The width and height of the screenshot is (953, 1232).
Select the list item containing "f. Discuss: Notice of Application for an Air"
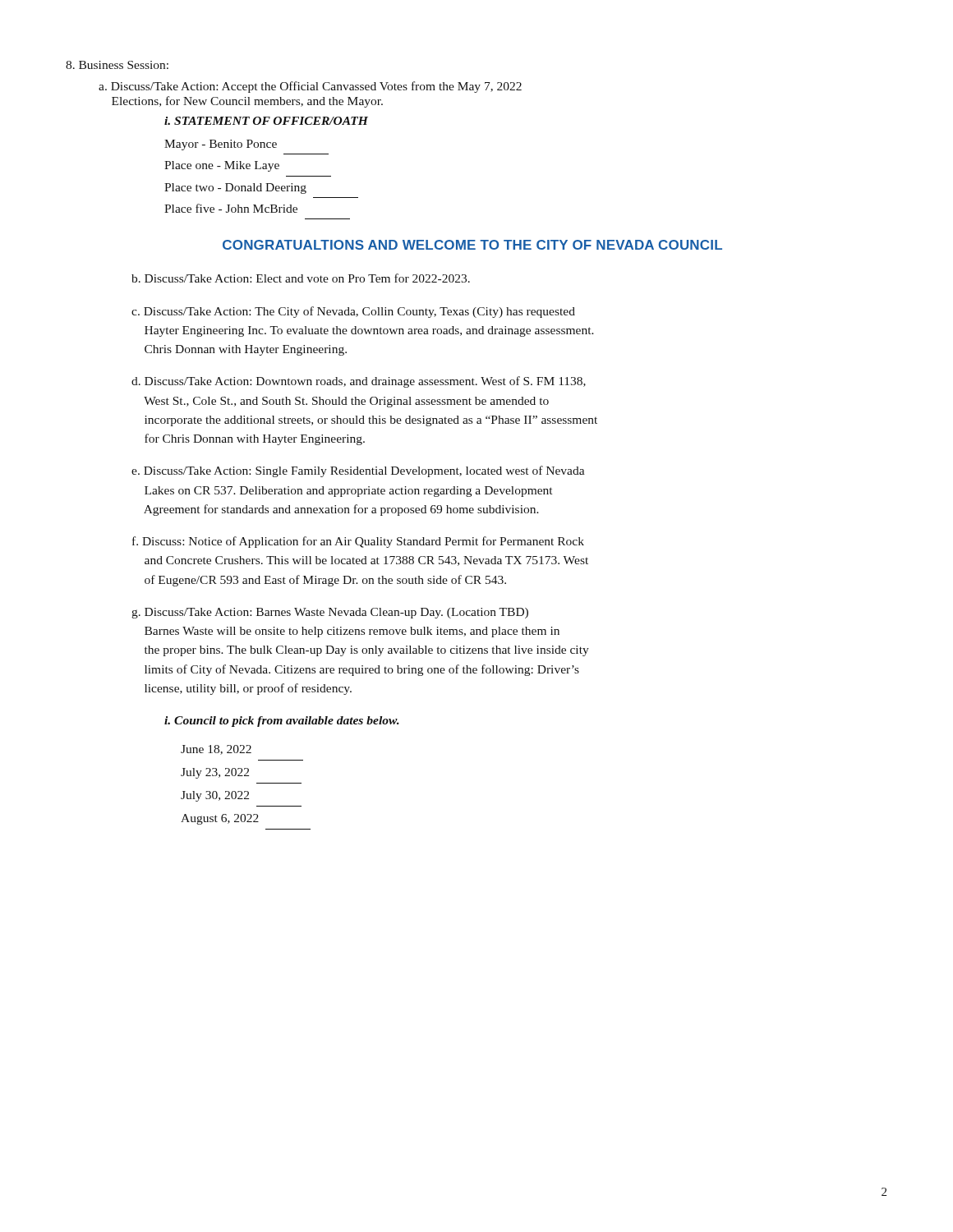(x=360, y=560)
